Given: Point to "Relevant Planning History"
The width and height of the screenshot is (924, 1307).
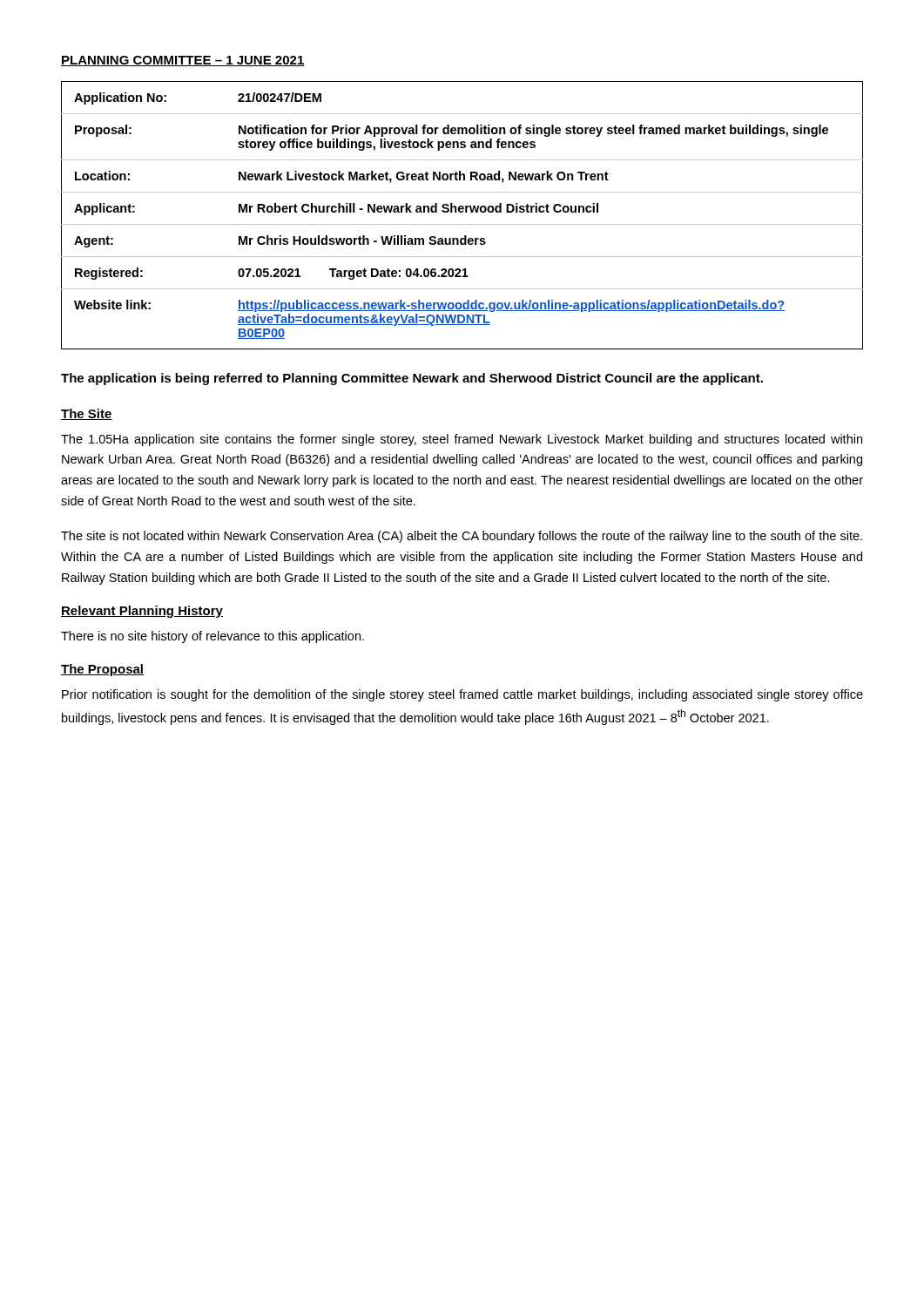Looking at the screenshot, I should tap(142, 610).
